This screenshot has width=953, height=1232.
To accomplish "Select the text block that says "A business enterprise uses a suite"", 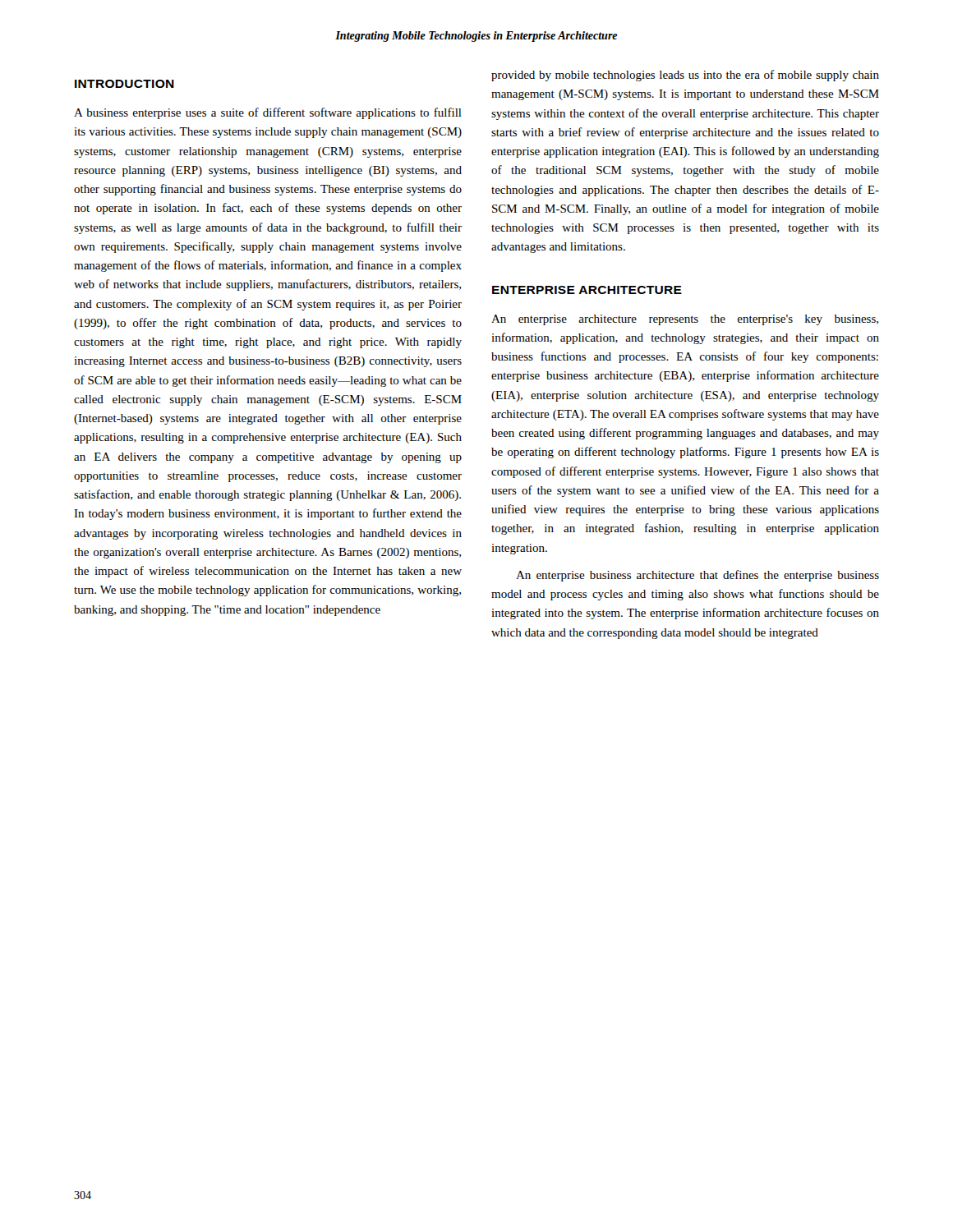I will (268, 361).
